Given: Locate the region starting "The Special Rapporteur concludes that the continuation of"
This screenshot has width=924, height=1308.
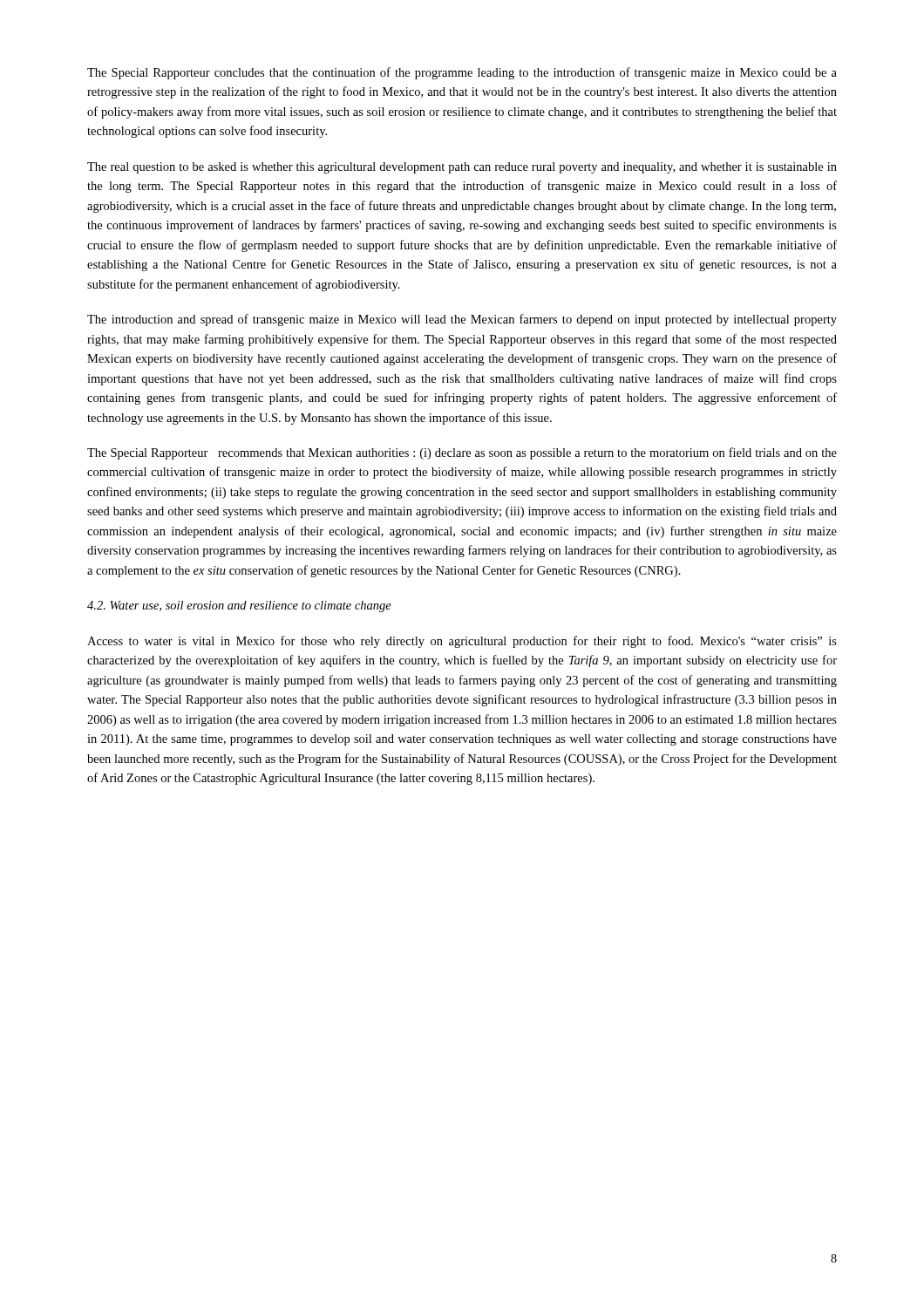Looking at the screenshot, I should click(x=462, y=102).
